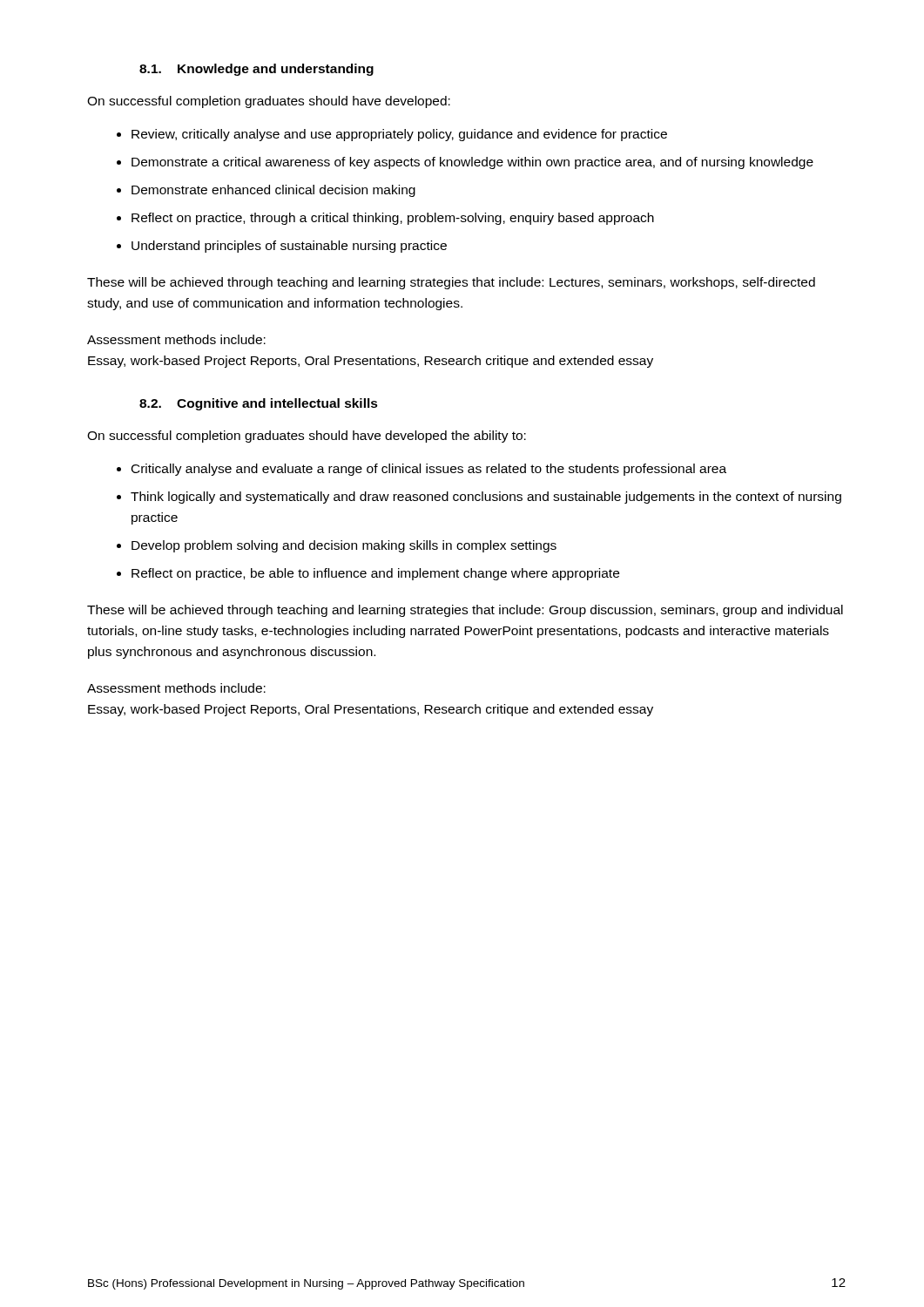Locate the block of text that opens with "Critically analyse and evaluate"
Image resolution: width=924 pixels, height=1307 pixels.
(429, 468)
